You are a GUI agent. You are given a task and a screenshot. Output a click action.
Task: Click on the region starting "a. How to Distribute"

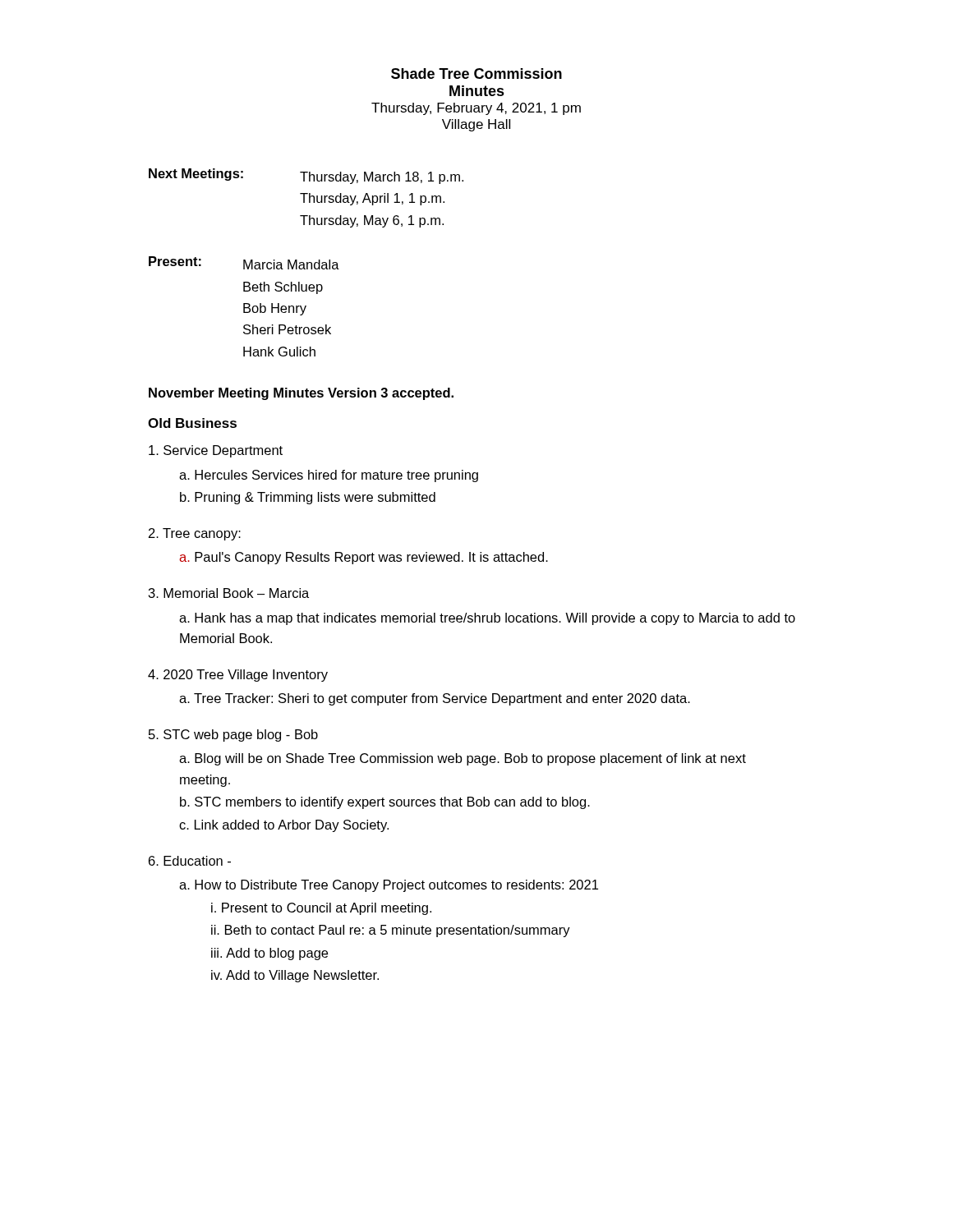(x=389, y=885)
